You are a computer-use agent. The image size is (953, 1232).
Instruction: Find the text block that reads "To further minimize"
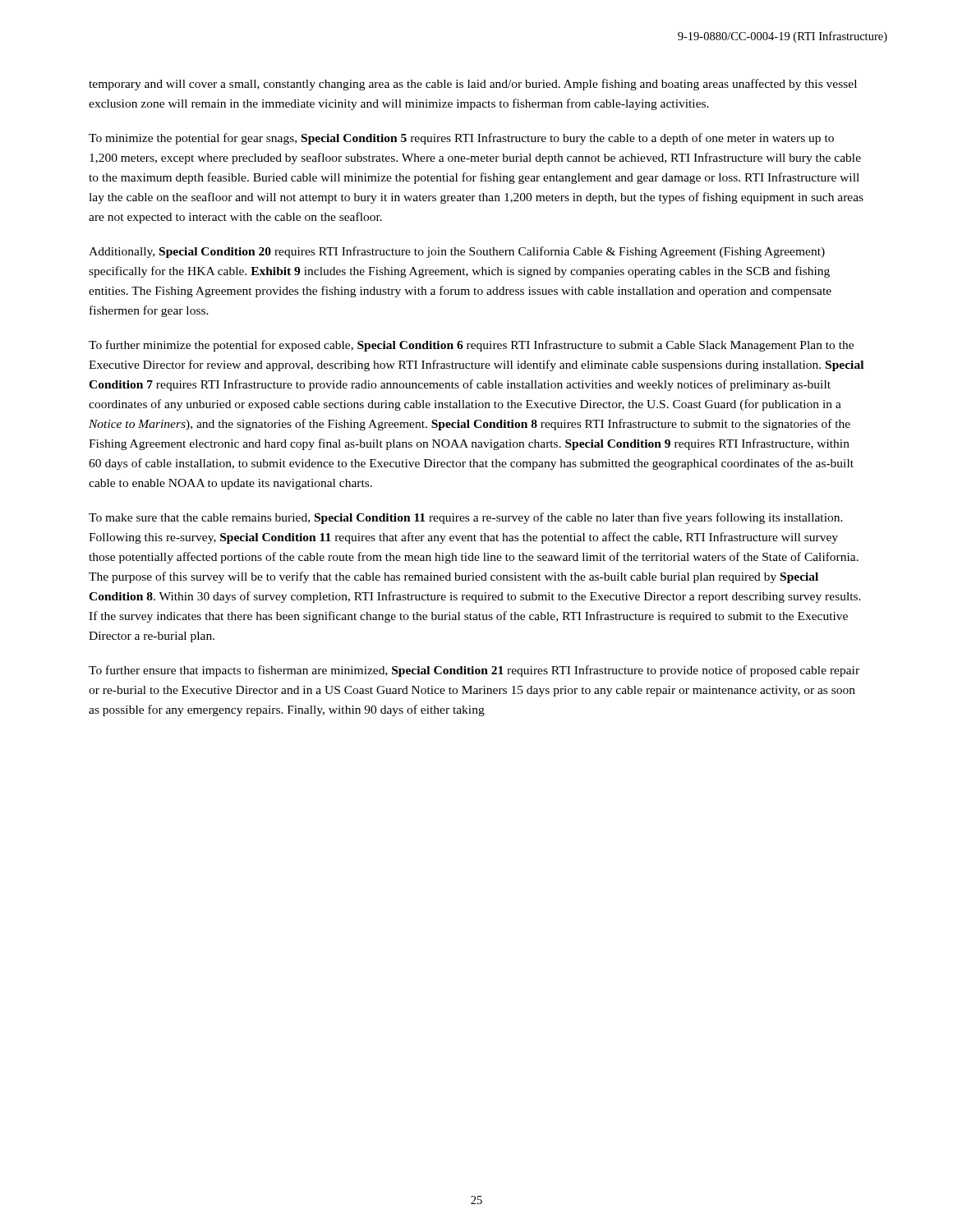pyautogui.click(x=476, y=414)
